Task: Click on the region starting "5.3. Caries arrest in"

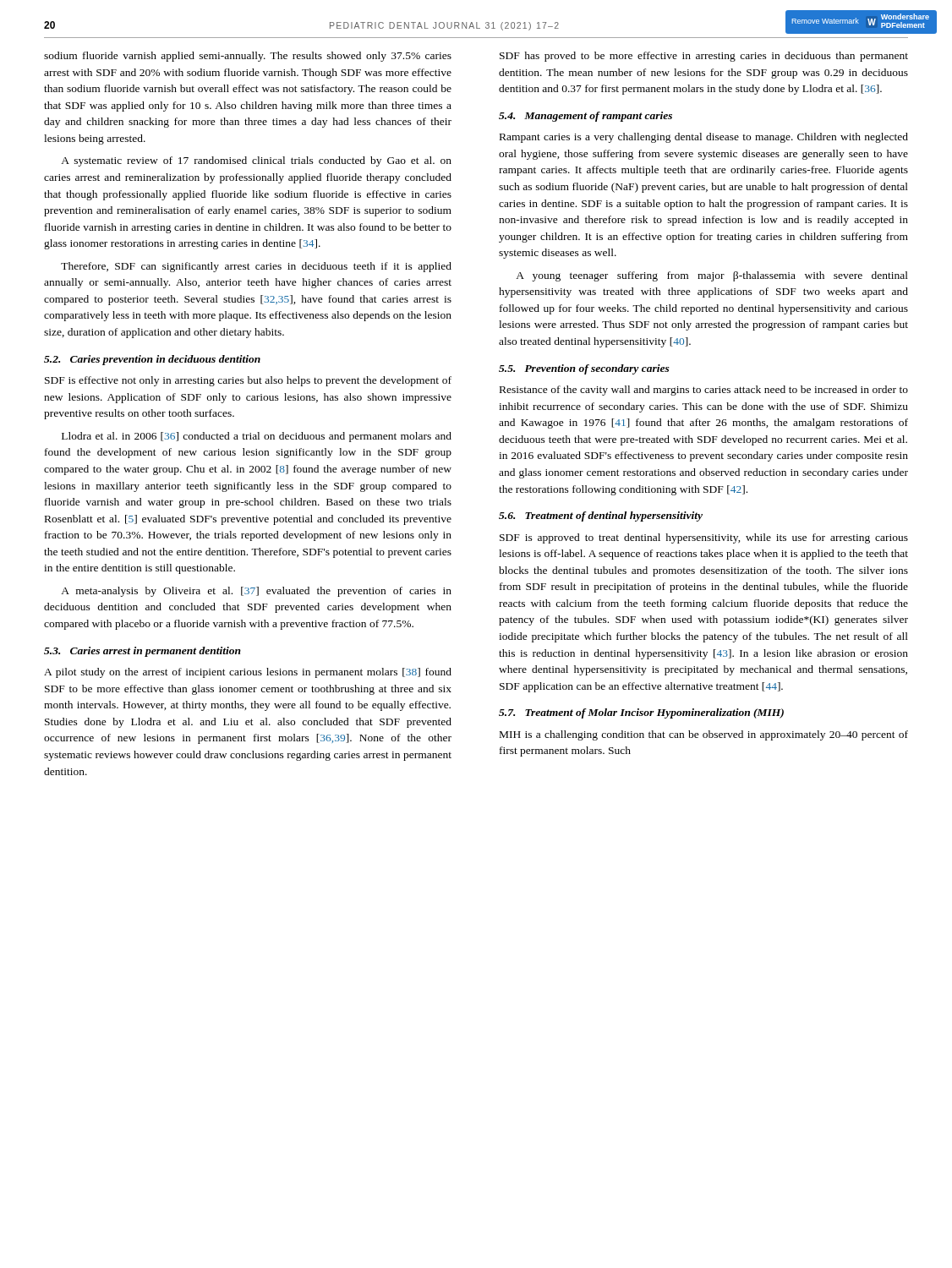Action: click(x=248, y=650)
